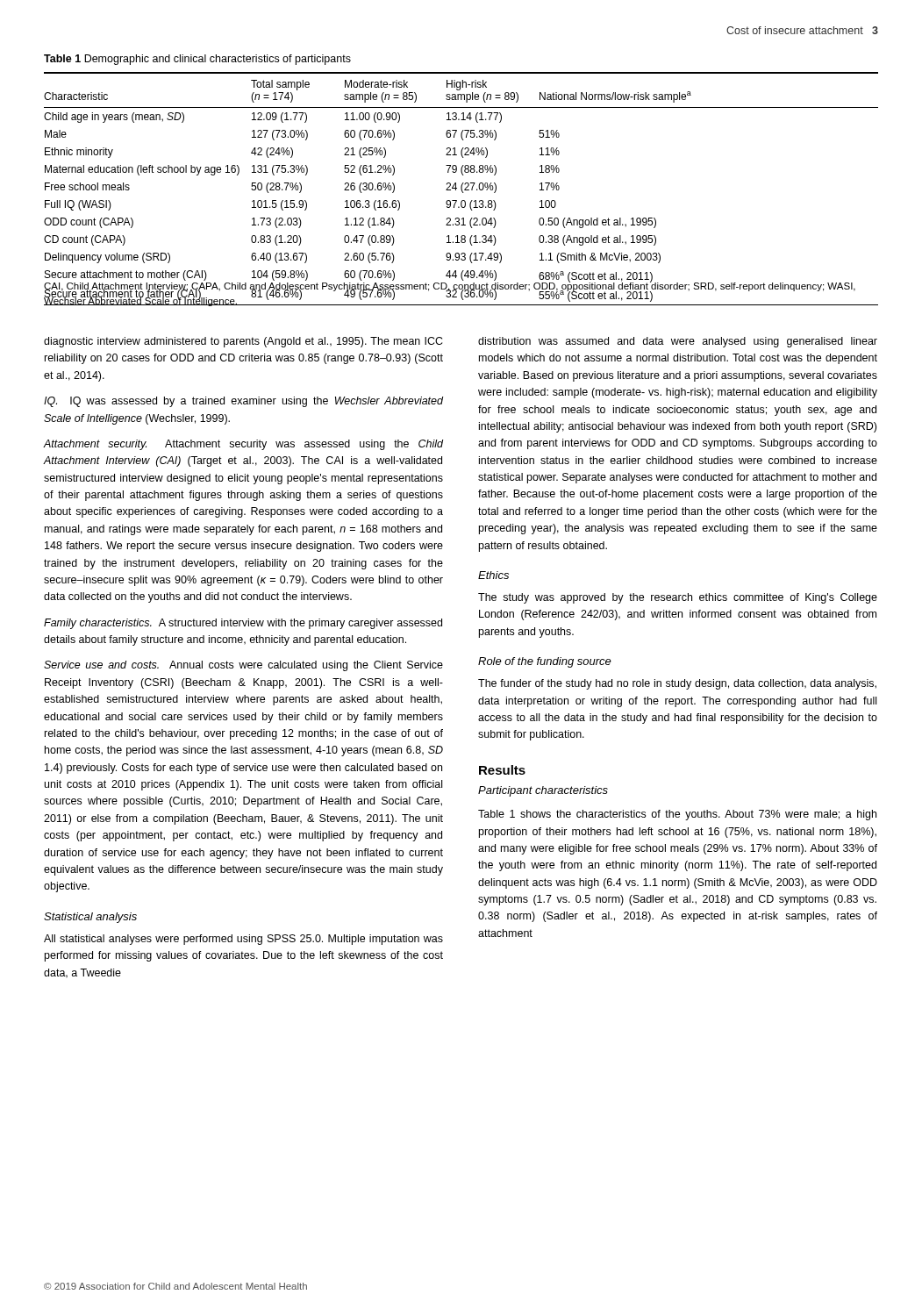This screenshot has height=1316, width=922.
Task: Point to the text block starting "The study was approved by the"
Action: point(678,614)
